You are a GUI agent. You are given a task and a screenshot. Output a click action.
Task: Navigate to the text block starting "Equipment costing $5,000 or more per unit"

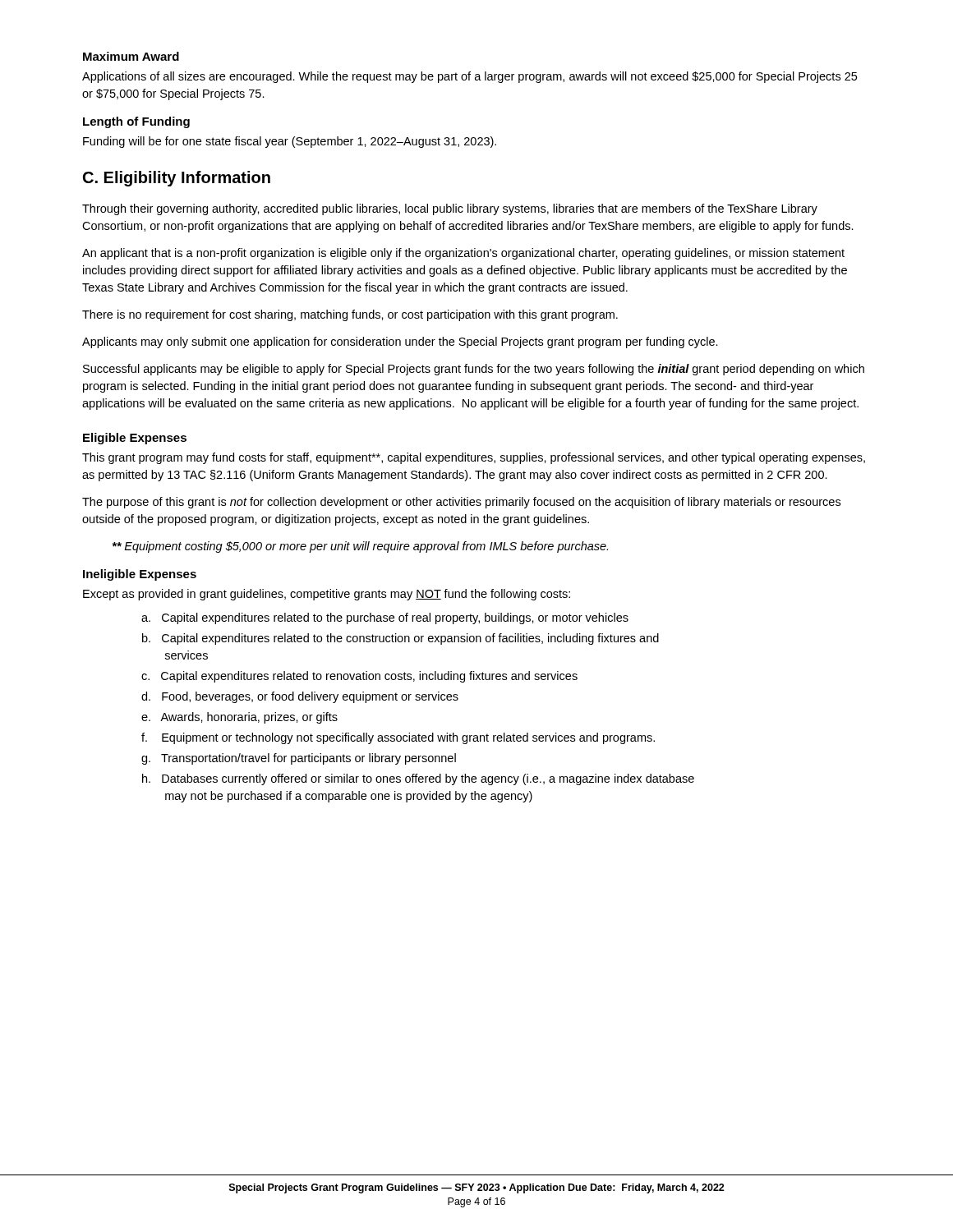(361, 546)
